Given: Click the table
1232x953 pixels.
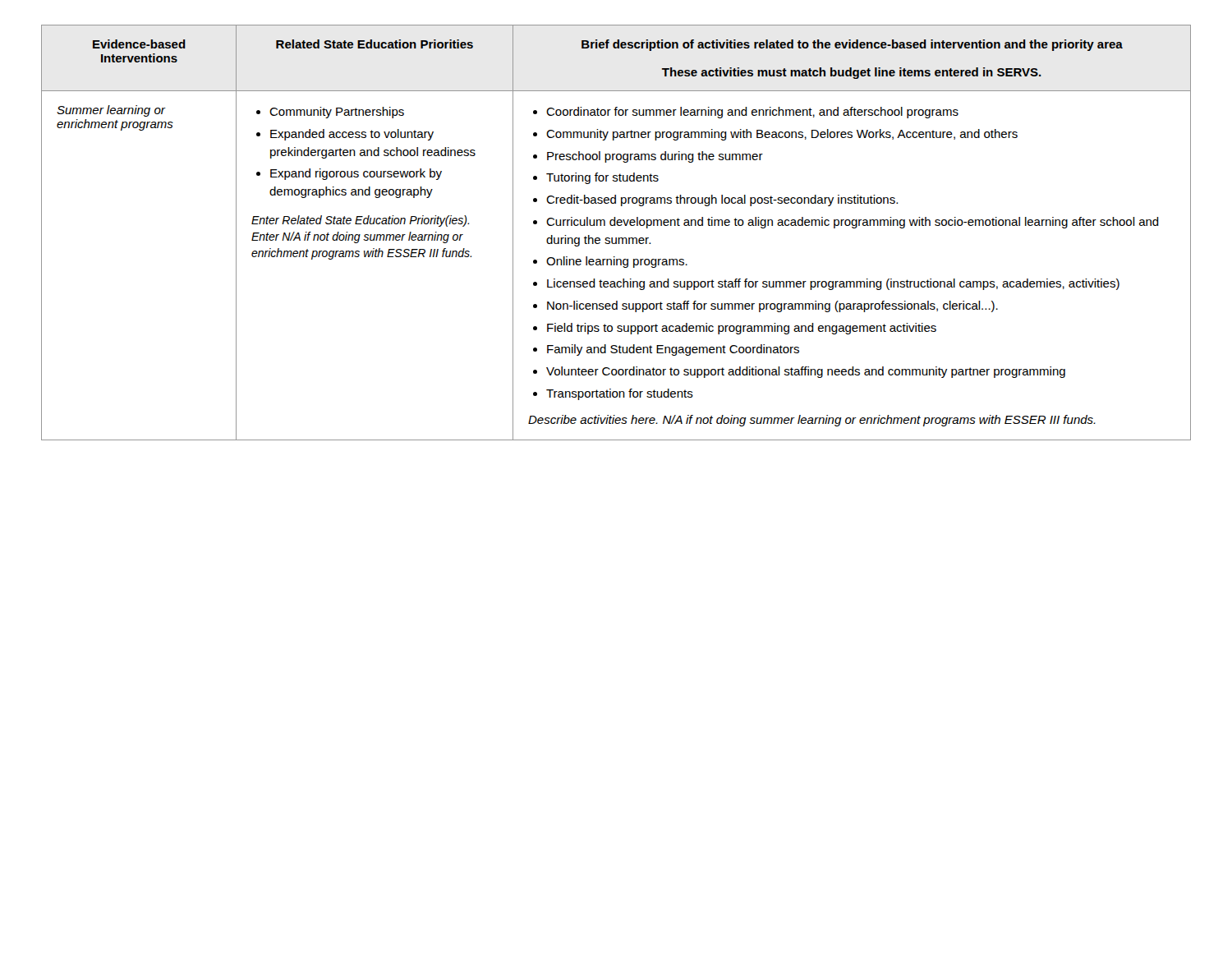Looking at the screenshot, I should pos(616,233).
